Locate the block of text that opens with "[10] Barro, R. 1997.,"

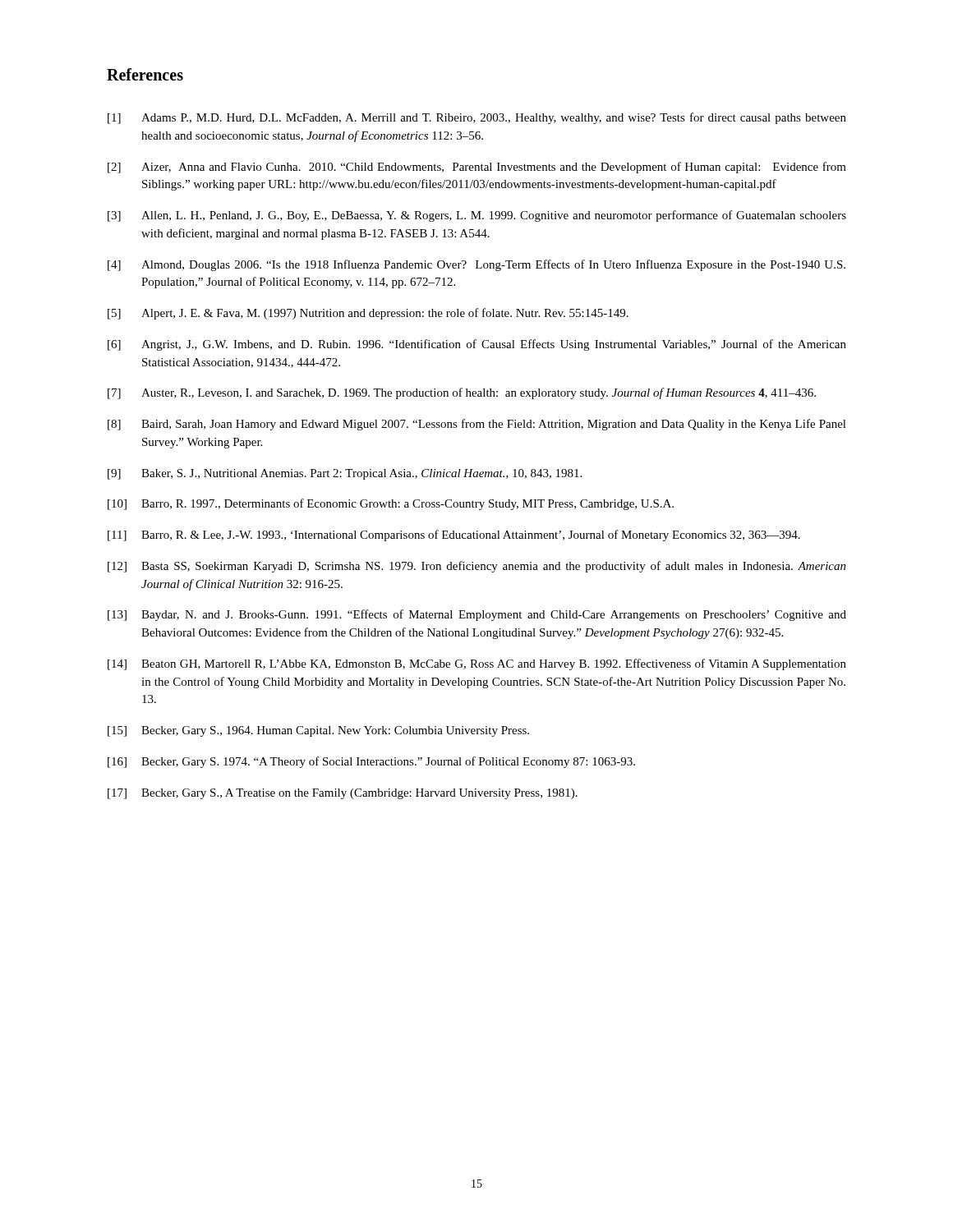(x=476, y=504)
